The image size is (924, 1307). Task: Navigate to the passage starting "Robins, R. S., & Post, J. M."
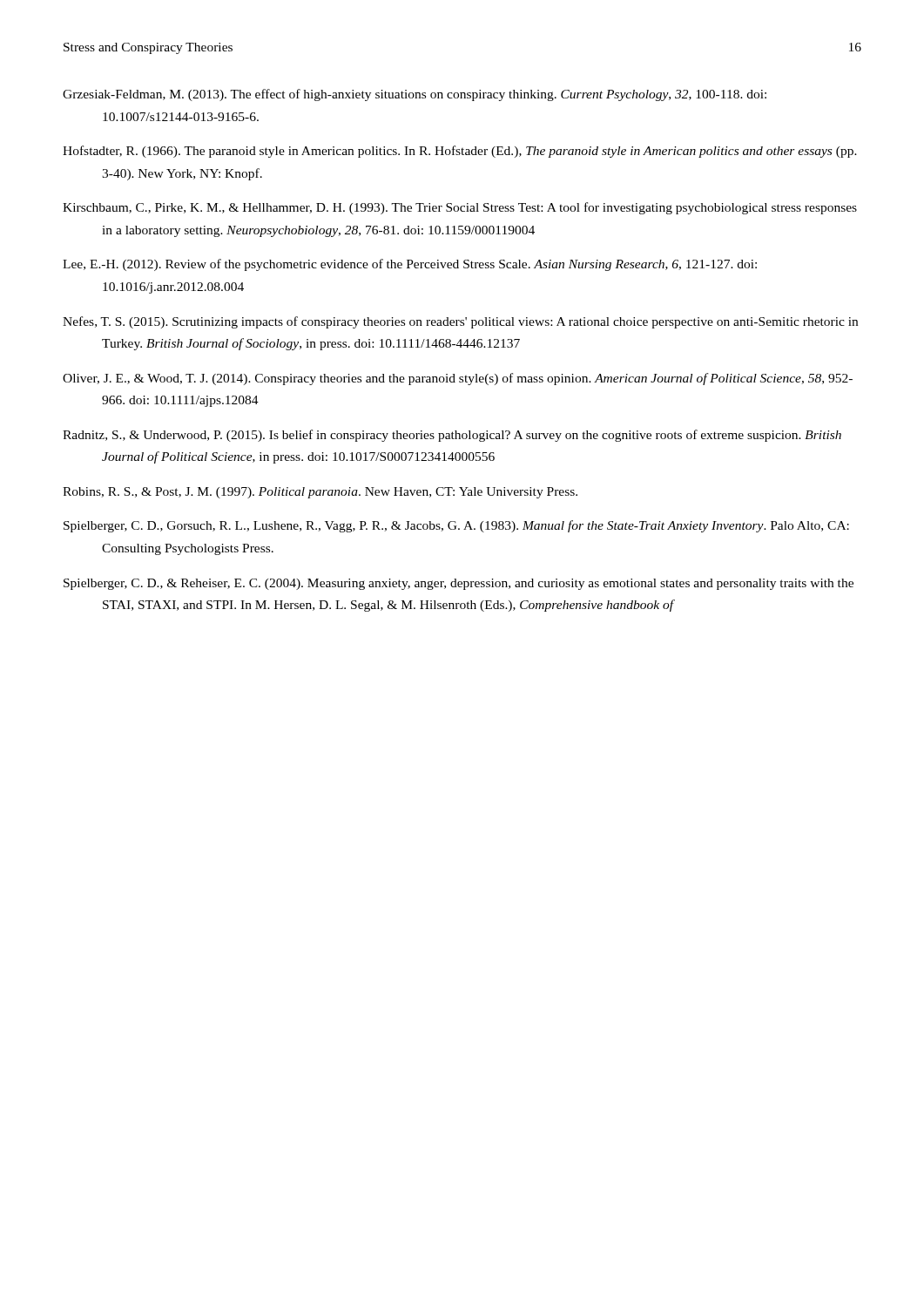pos(321,491)
